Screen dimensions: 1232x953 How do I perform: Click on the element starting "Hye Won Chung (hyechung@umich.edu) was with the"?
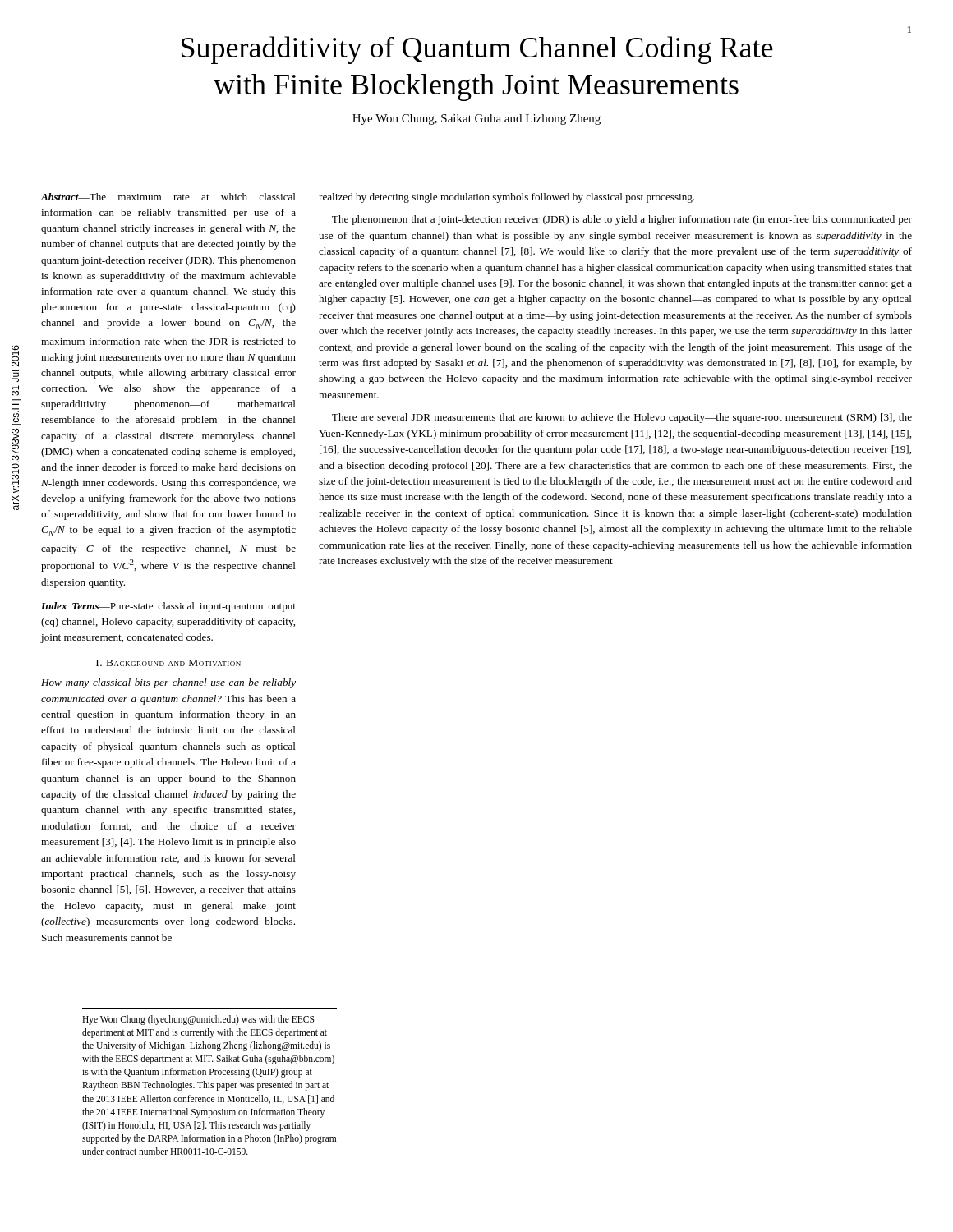pos(209,1085)
